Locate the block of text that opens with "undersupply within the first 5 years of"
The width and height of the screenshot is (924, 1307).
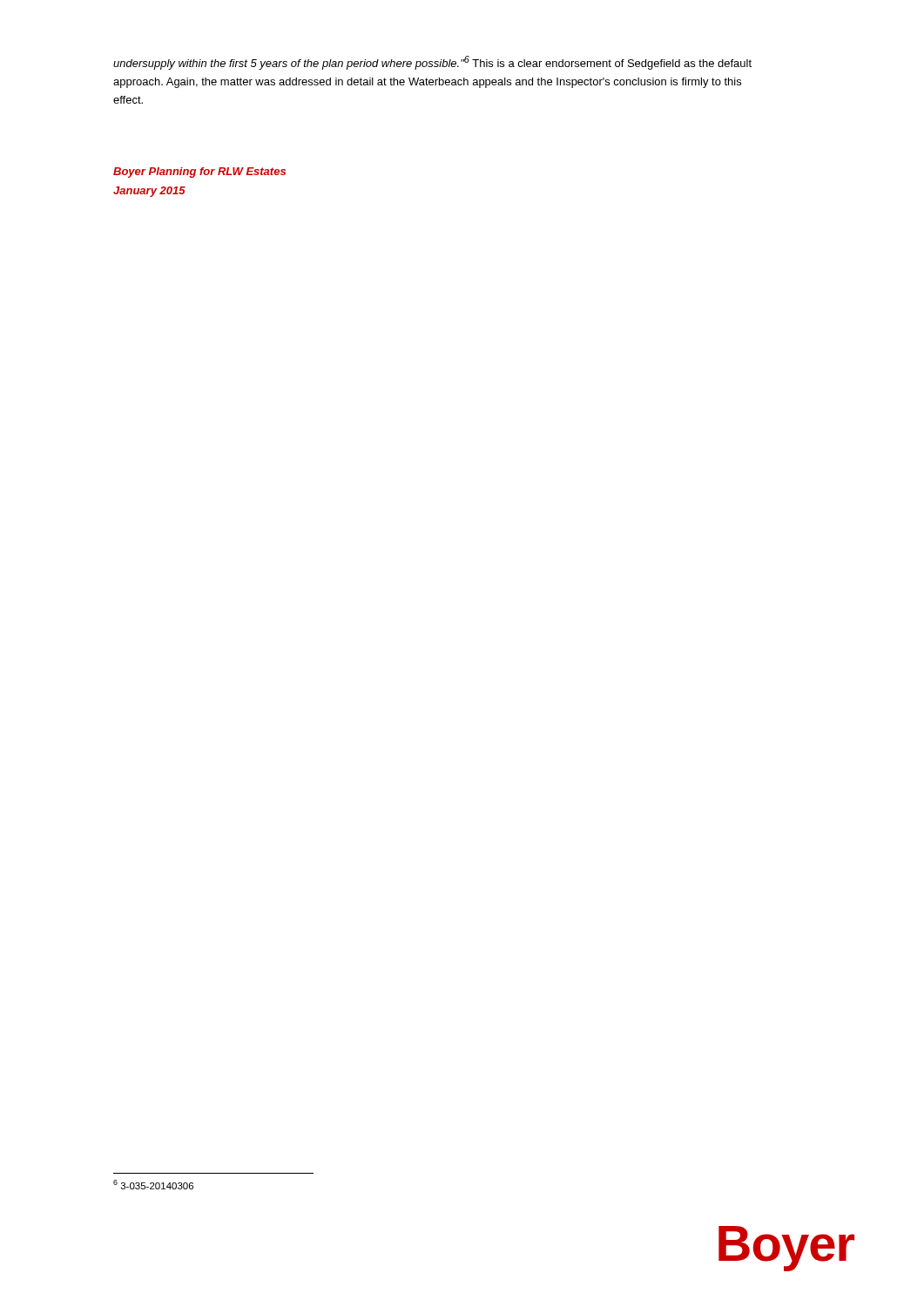tap(432, 80)
